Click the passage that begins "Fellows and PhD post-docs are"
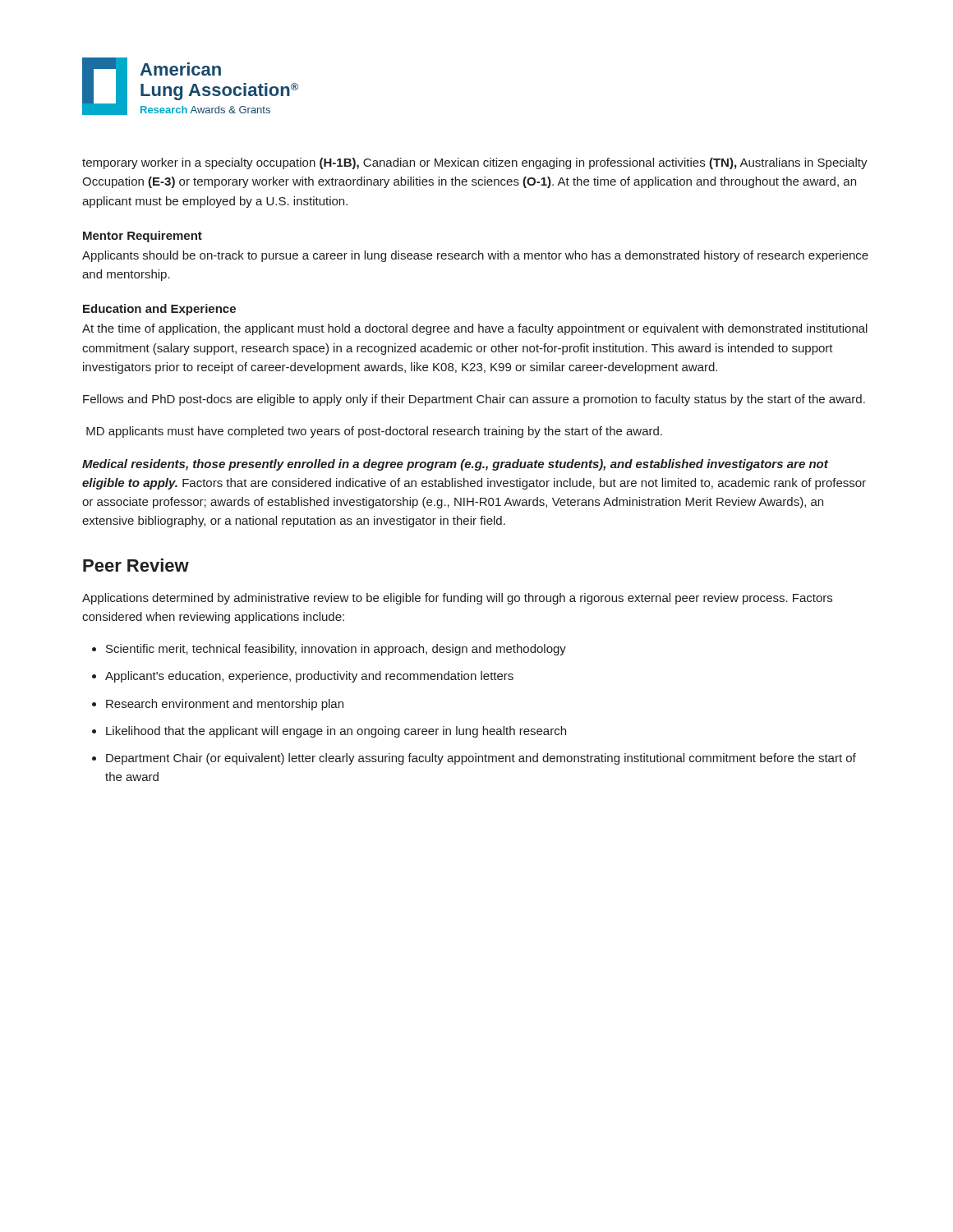The image size is (953, 1232). click(x=474, y=399)
